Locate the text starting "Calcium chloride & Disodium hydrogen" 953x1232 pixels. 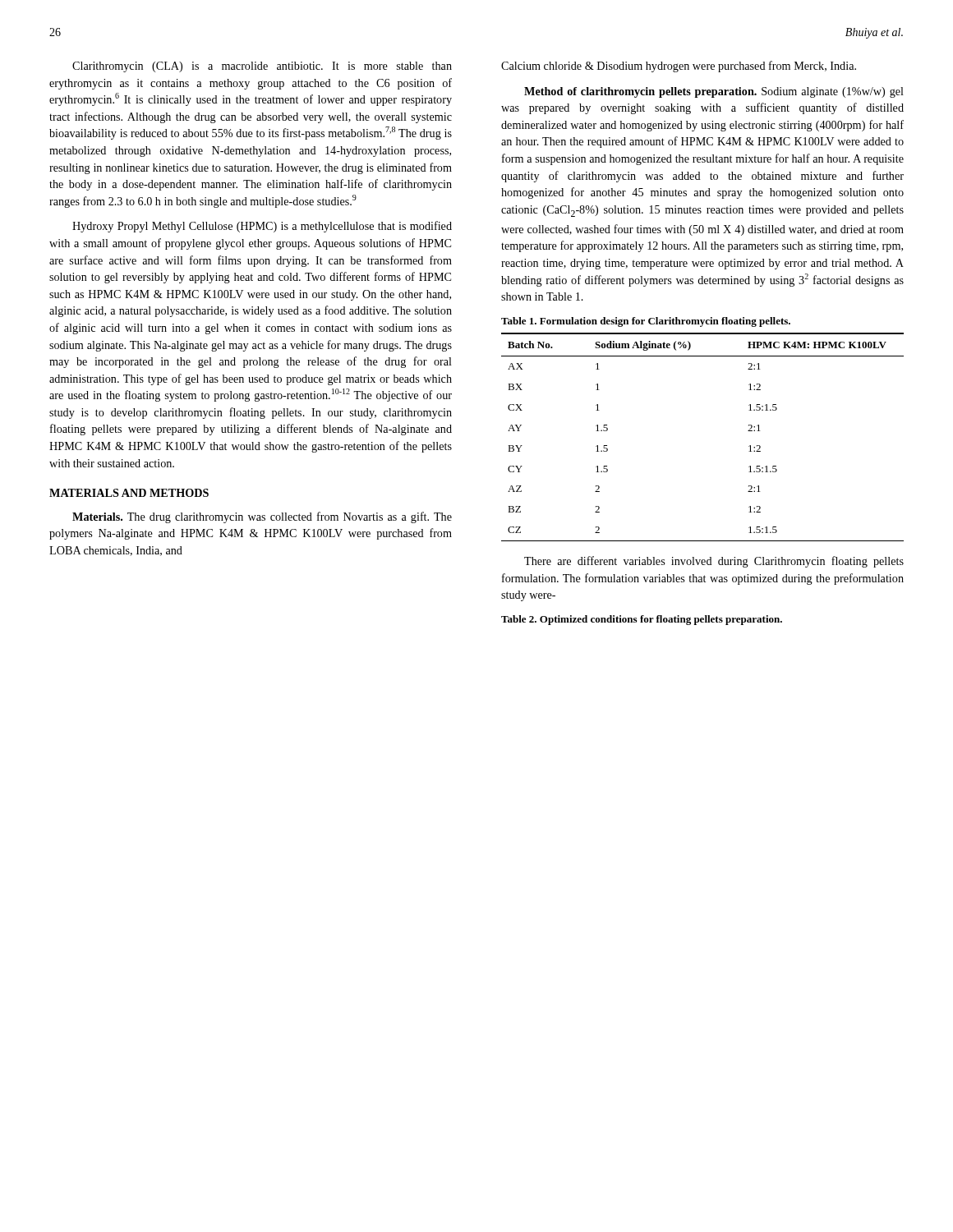(x=702, y=66)
